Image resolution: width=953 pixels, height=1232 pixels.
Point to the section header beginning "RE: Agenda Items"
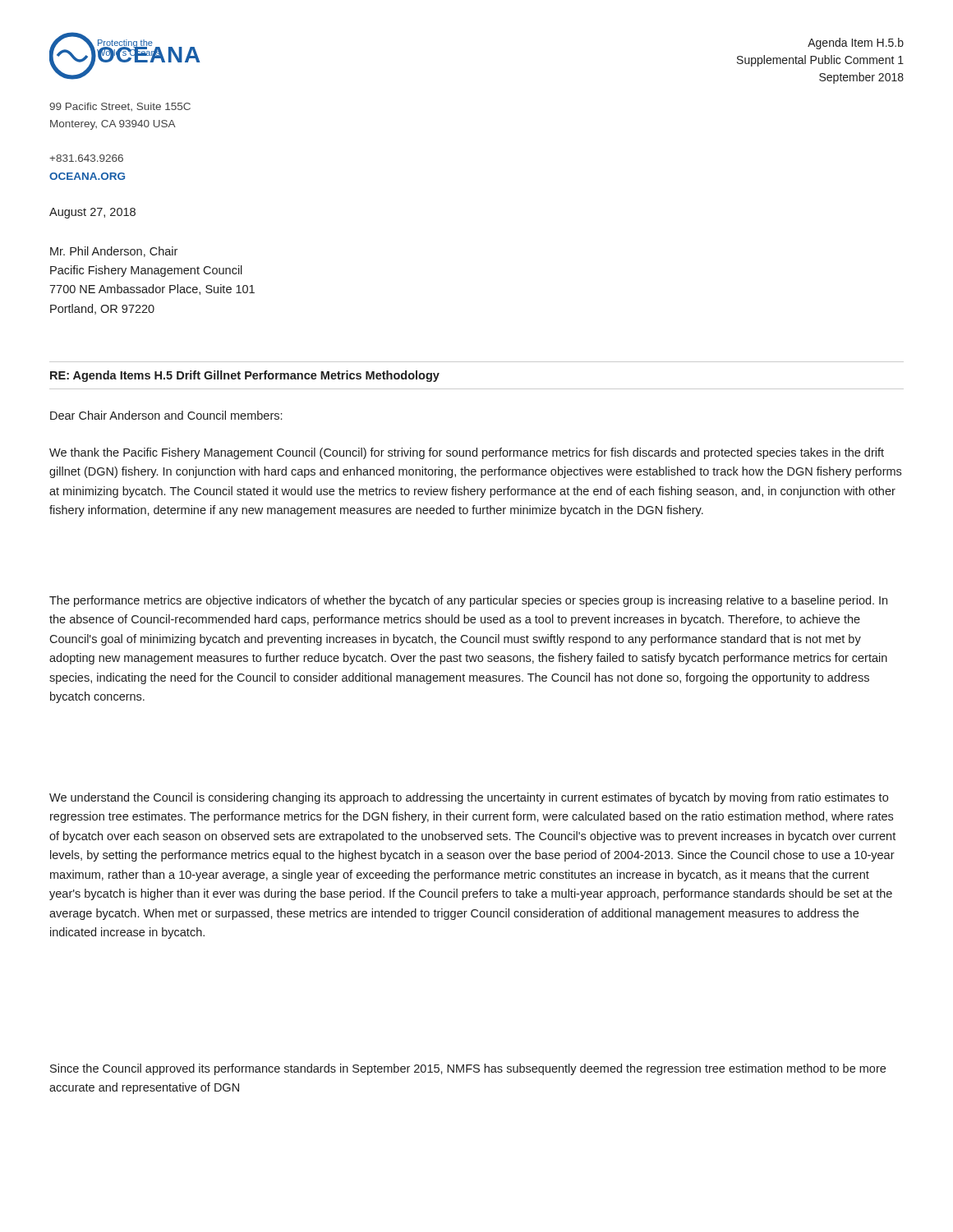tap(244, 375)
